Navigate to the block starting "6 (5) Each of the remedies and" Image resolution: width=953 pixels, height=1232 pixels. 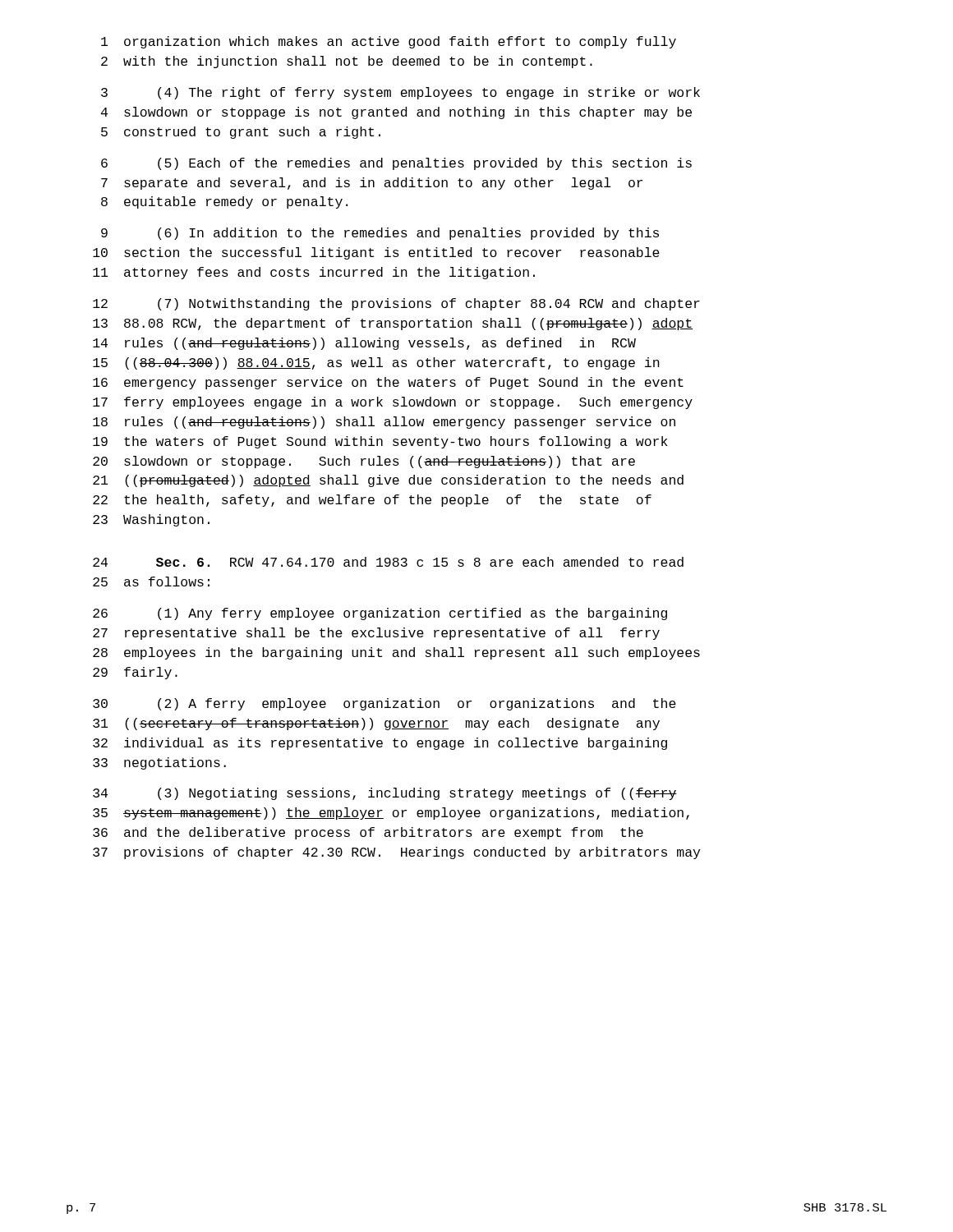pos(476,184)
